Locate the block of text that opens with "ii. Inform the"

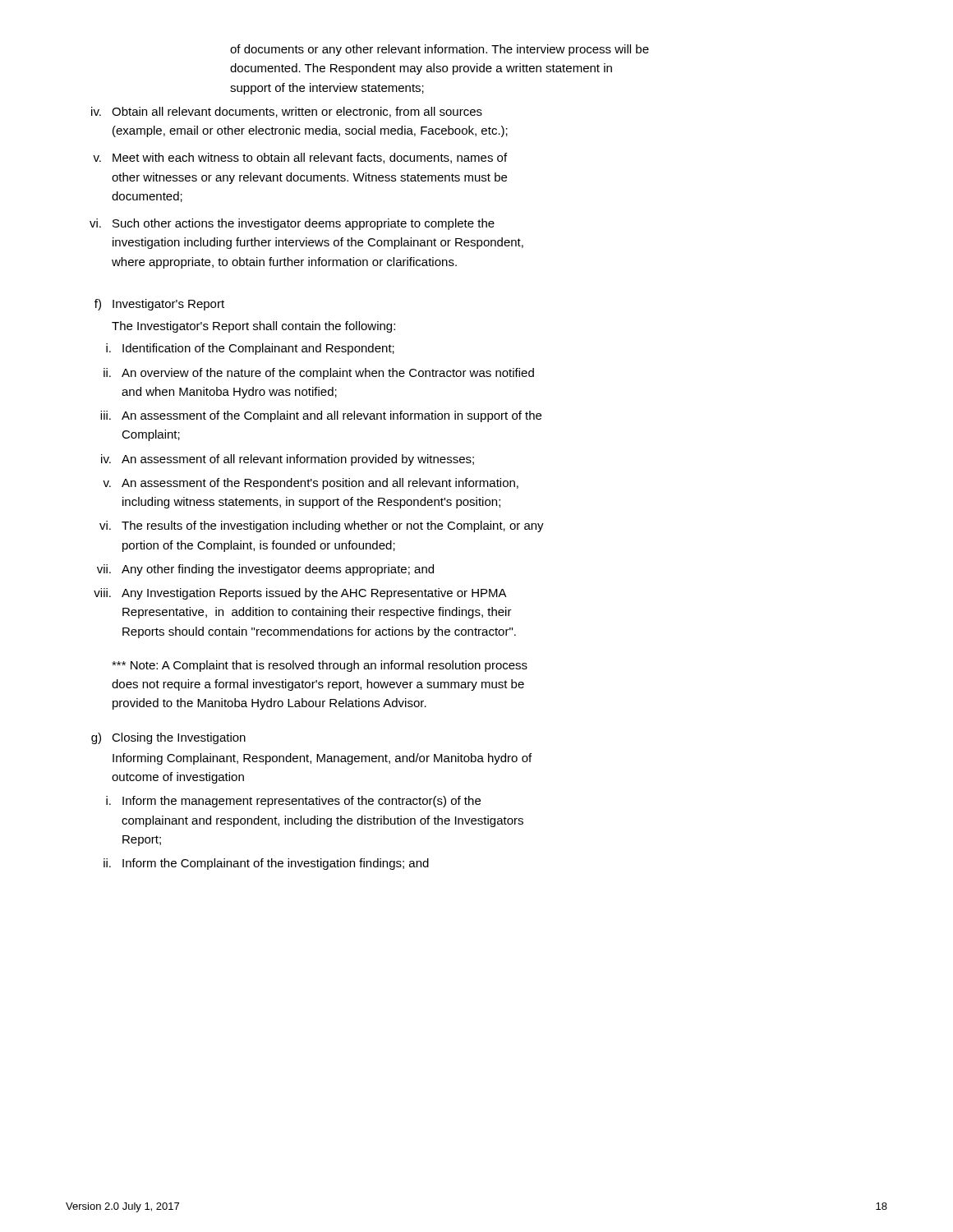point(266,864)
